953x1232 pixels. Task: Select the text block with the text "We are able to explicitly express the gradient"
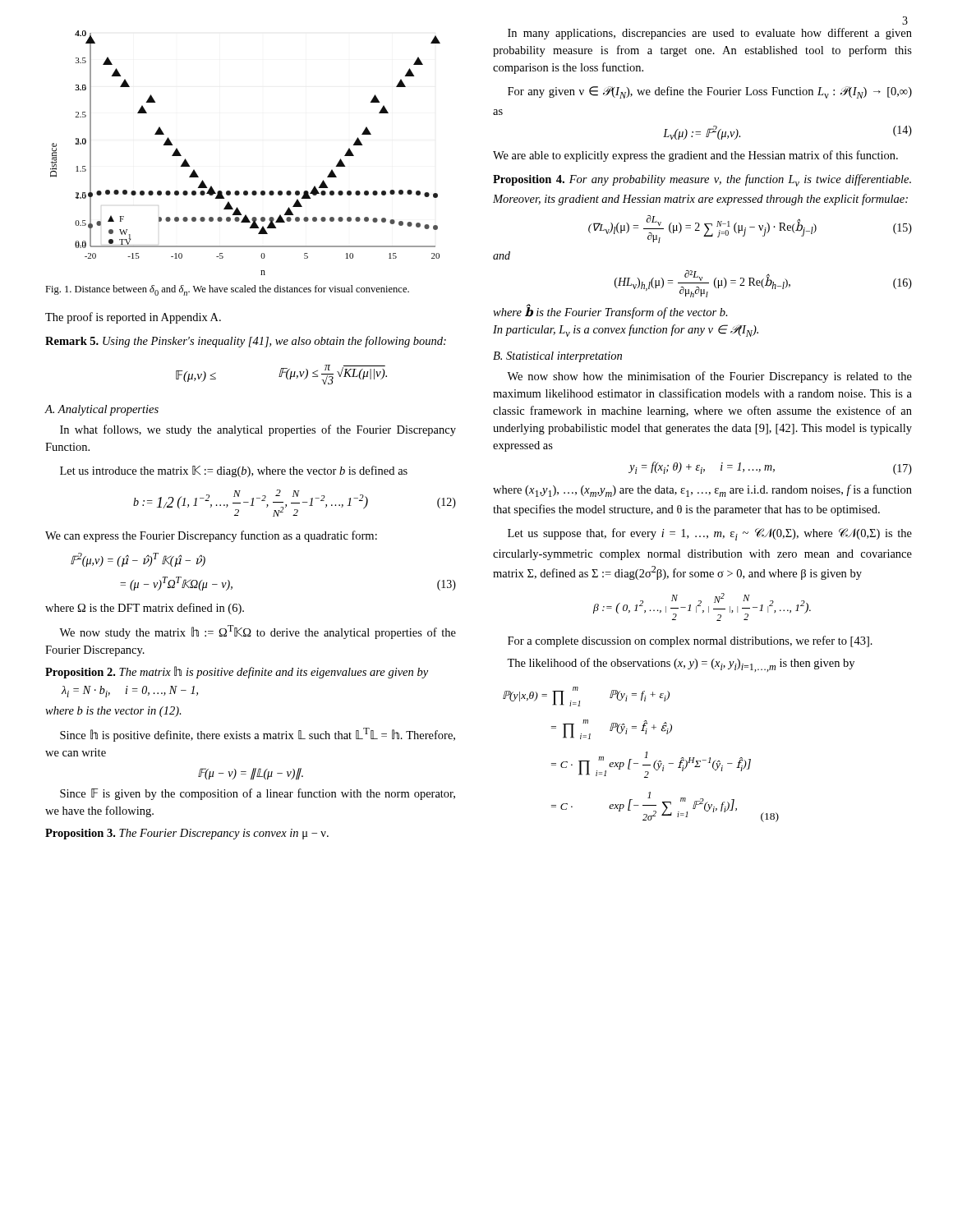(696, 155)
